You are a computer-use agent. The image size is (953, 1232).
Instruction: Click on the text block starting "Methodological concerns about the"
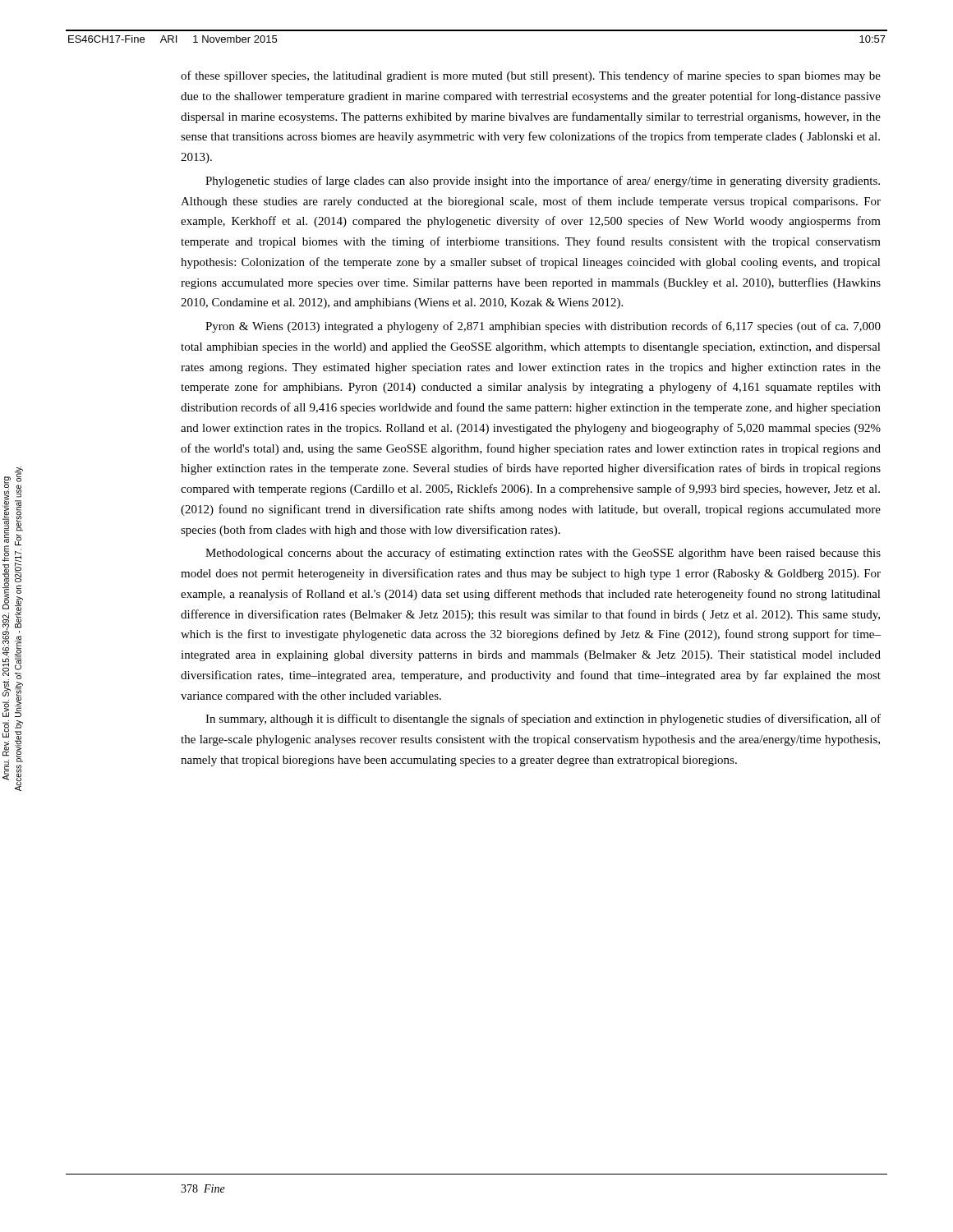coord(531,624)
